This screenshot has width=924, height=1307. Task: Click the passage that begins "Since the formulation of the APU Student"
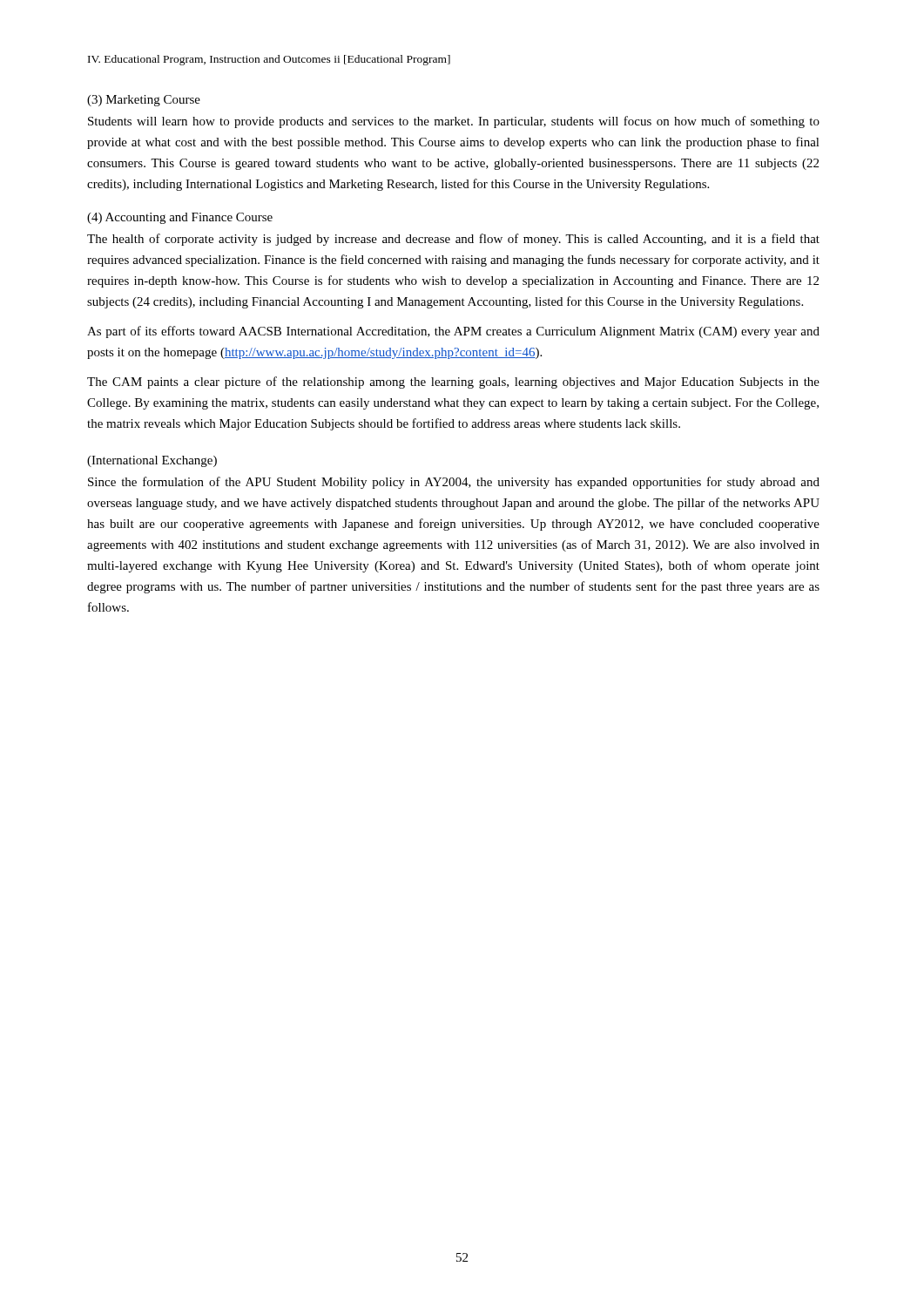(453, 545)
